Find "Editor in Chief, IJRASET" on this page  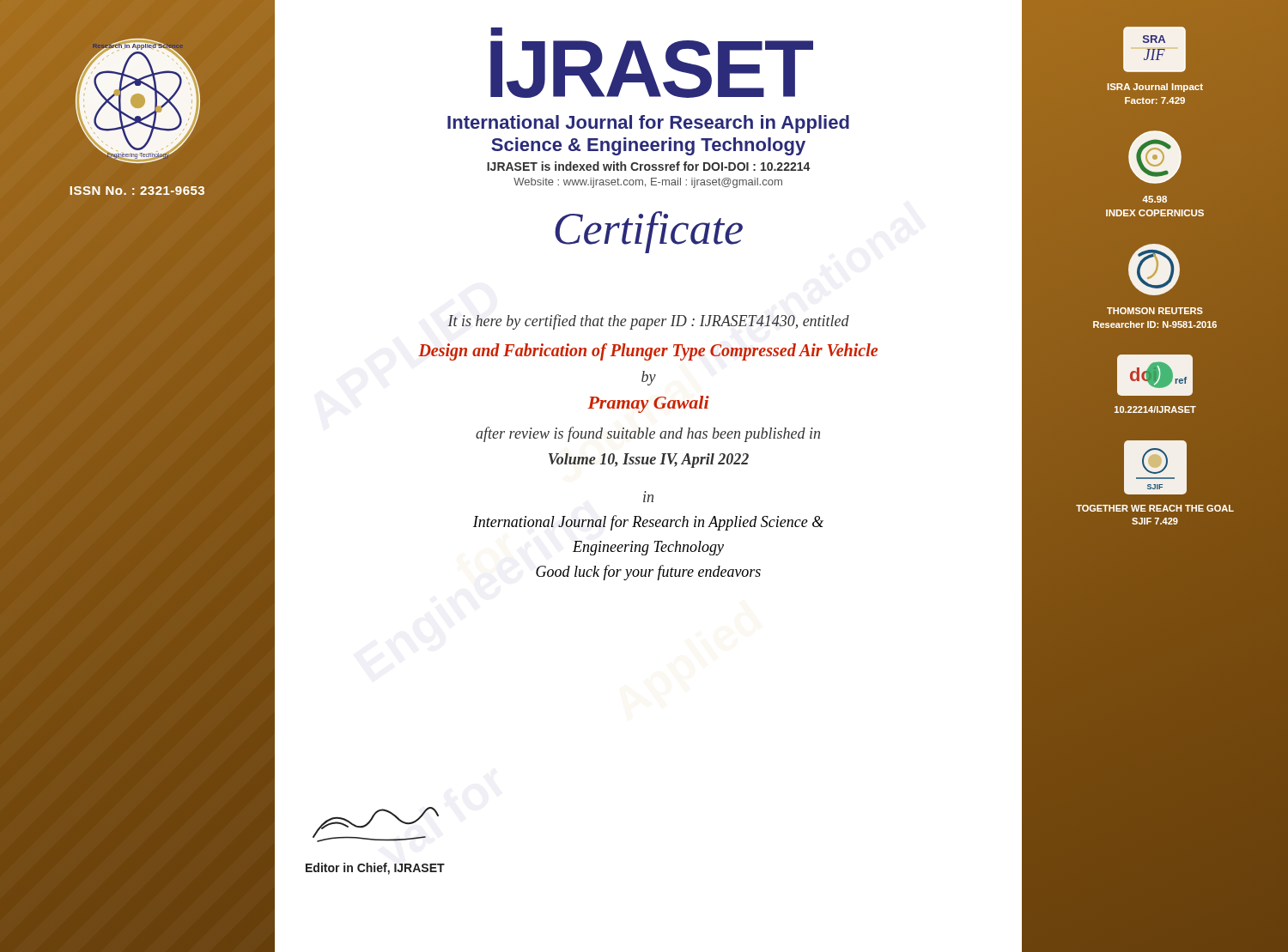pyautogui.click(x=375, y=868)
